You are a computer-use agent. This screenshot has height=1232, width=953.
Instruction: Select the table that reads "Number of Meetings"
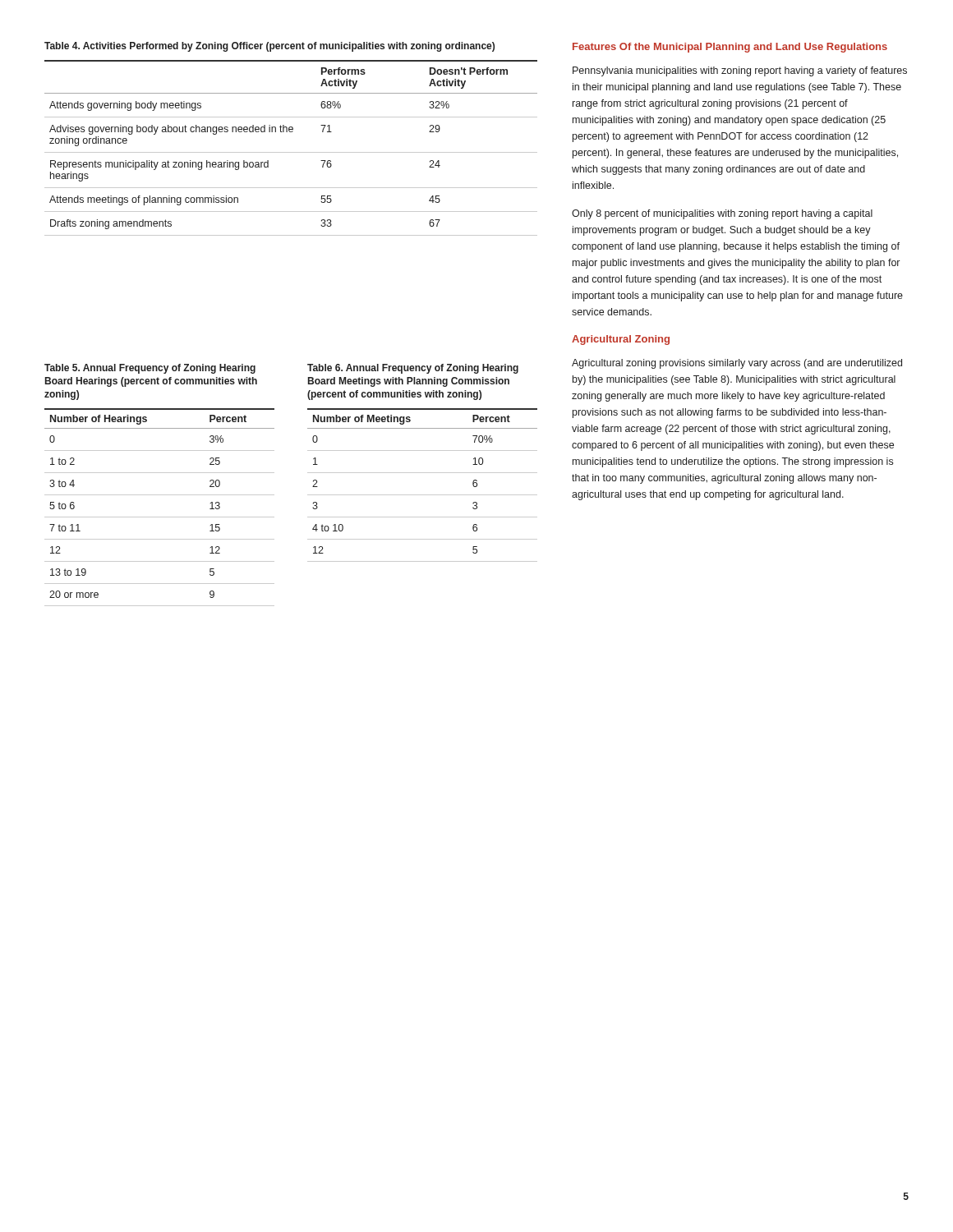(422, 485)
